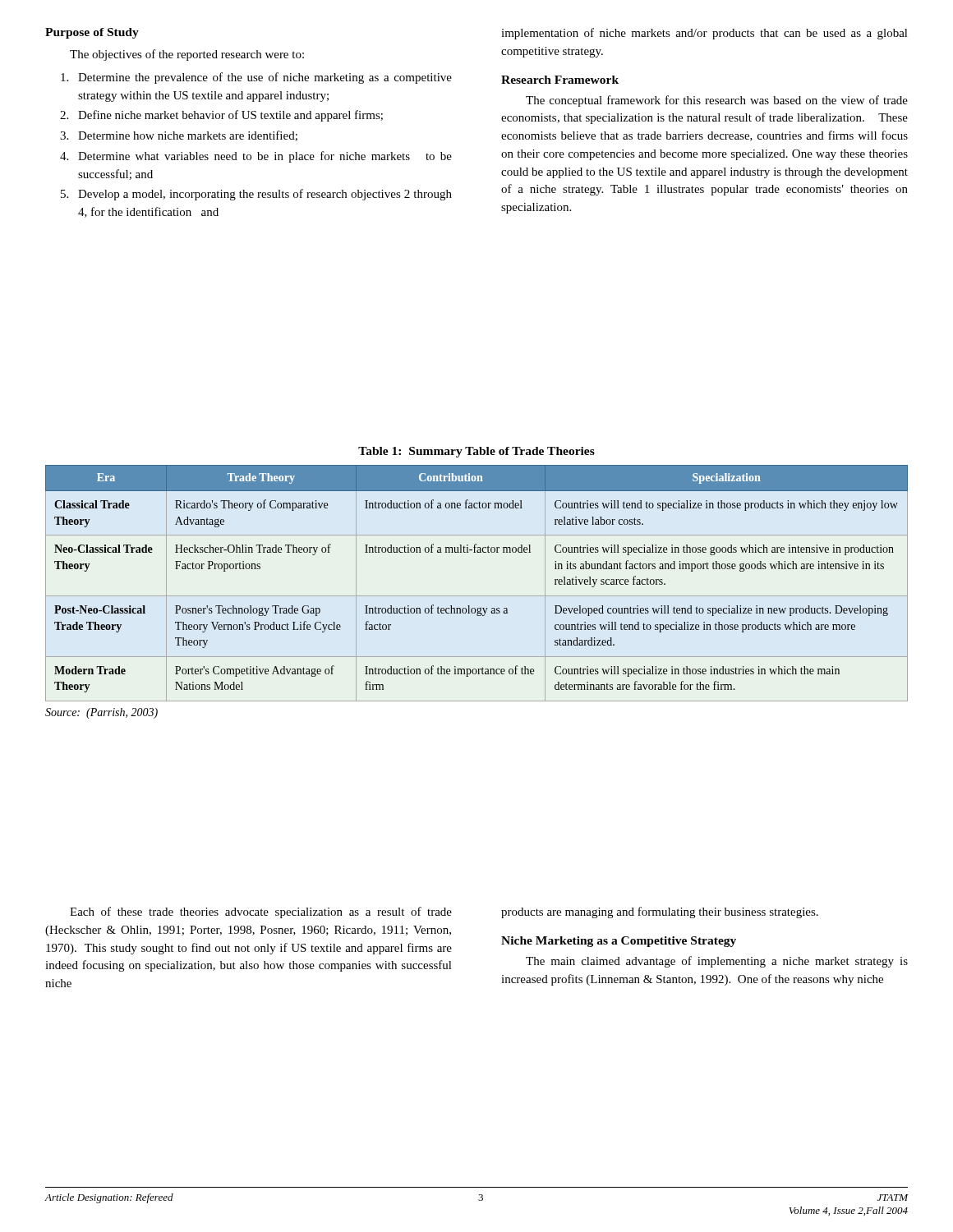Point to the passage starting "5. Develop a model, incorporating the"

click(x=256, y=204)
